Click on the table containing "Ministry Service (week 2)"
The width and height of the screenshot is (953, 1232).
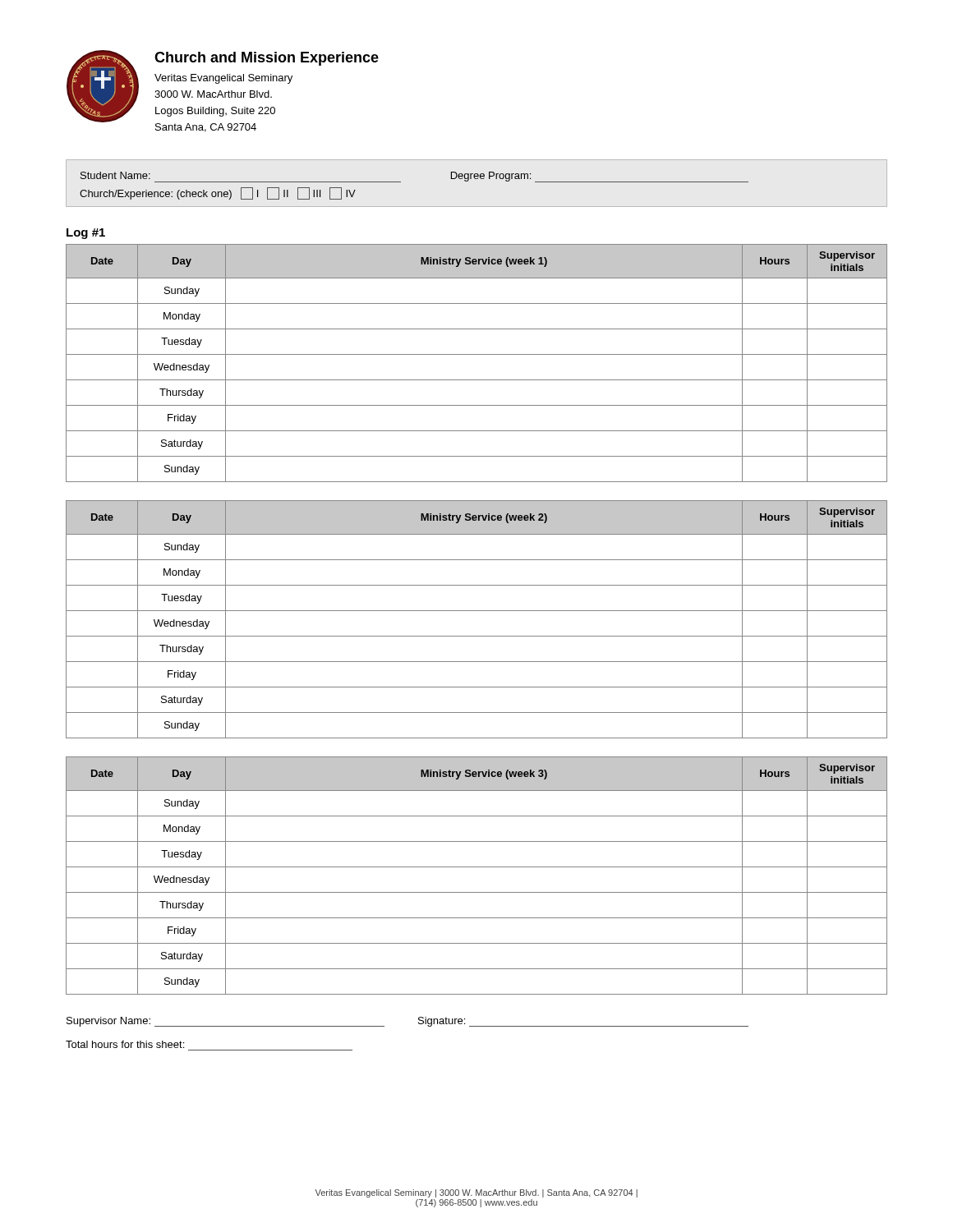pos(476,619)
